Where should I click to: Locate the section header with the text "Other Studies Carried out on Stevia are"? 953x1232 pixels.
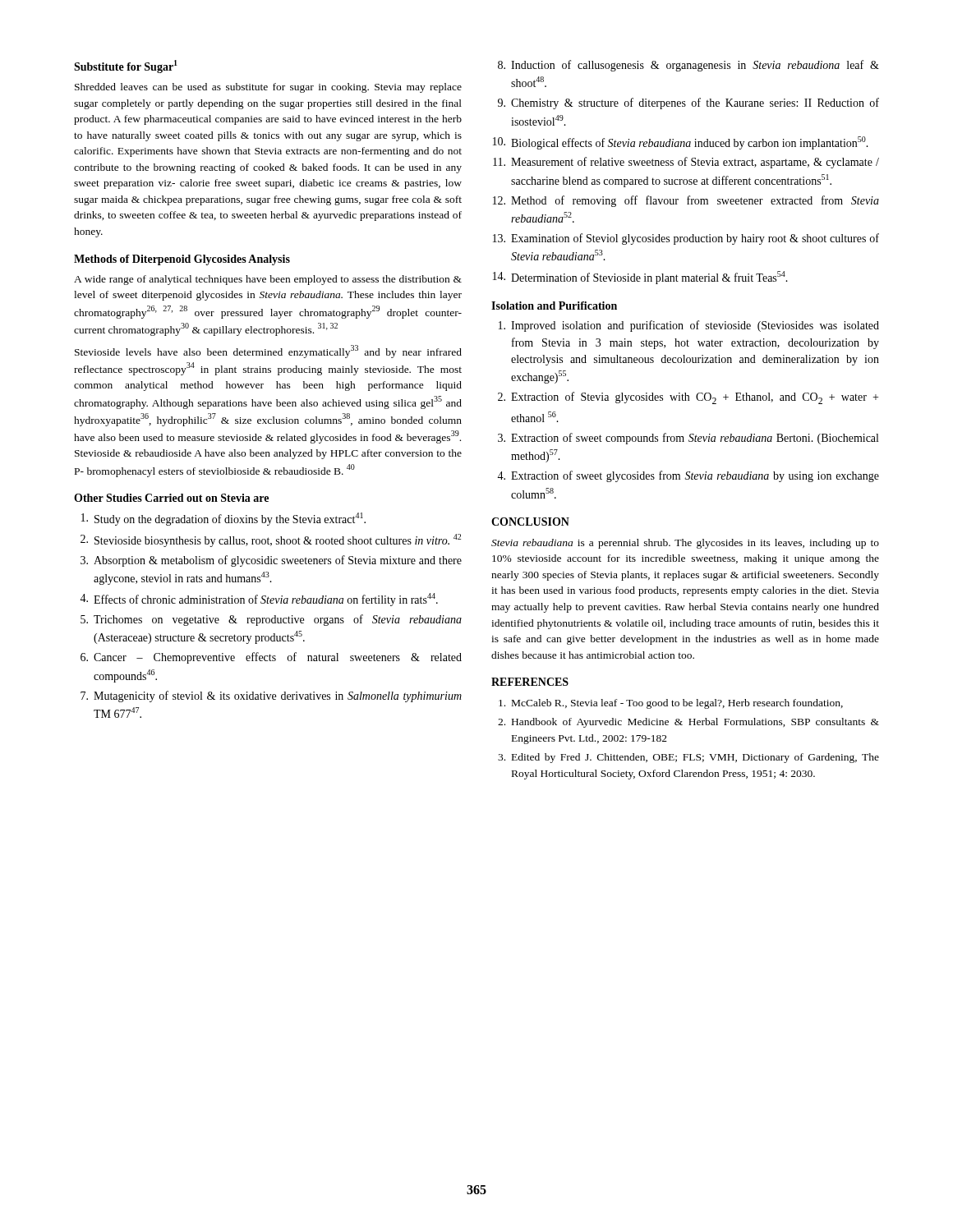(x=171, y=498)
